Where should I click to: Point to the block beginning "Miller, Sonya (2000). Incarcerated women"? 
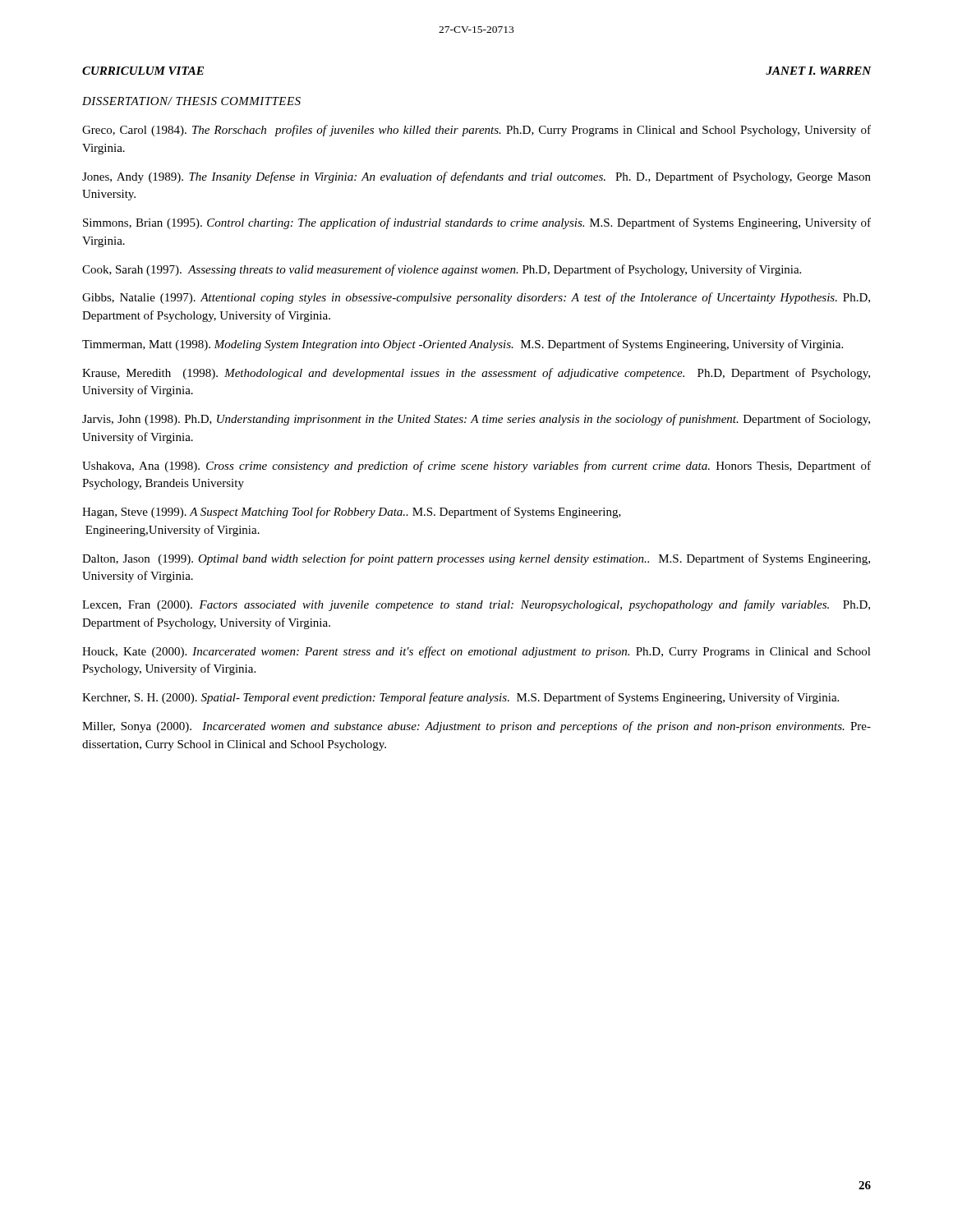pyautogui.click(x=476, y=735)
